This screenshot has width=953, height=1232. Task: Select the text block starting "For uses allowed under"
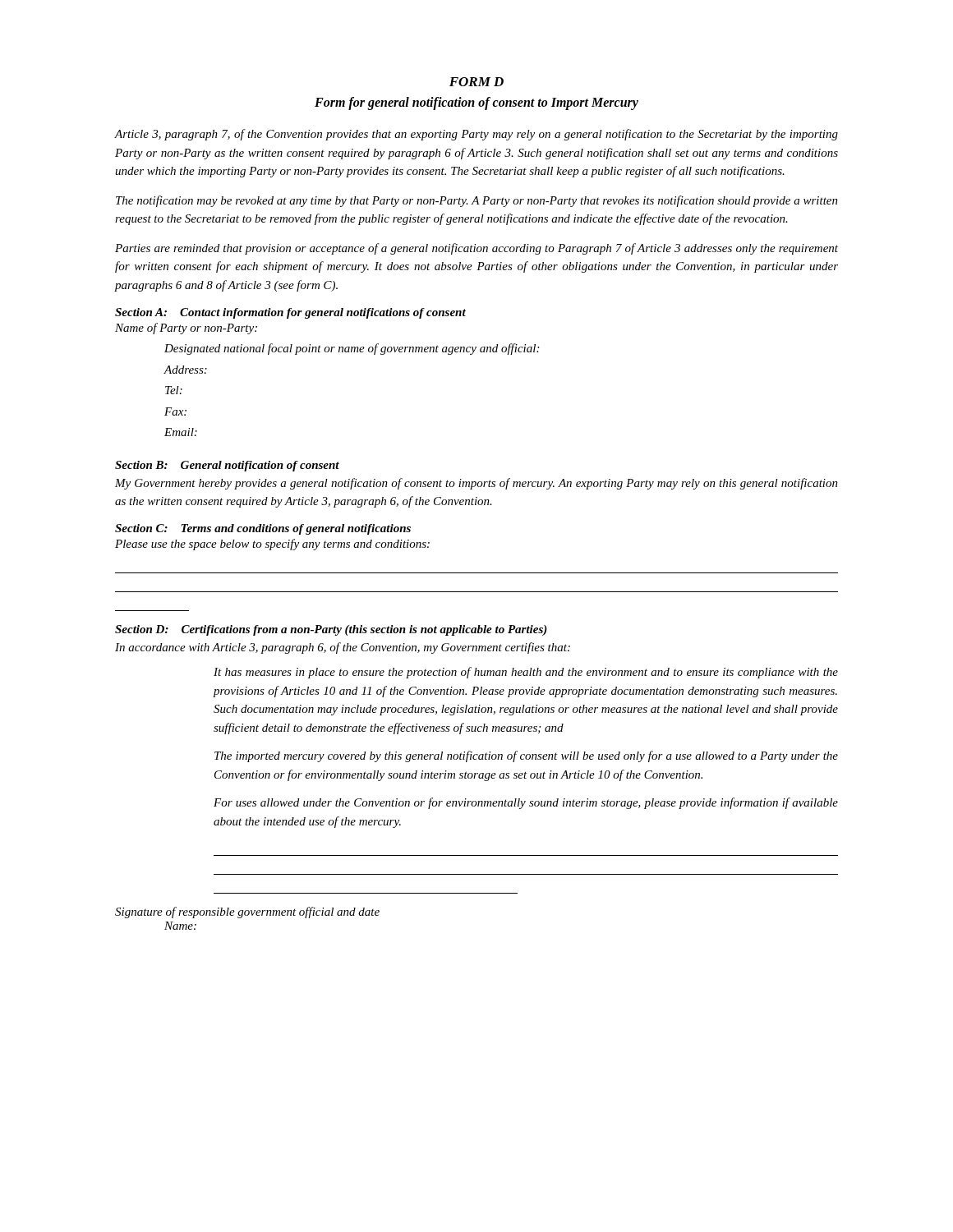coord(526,812)
